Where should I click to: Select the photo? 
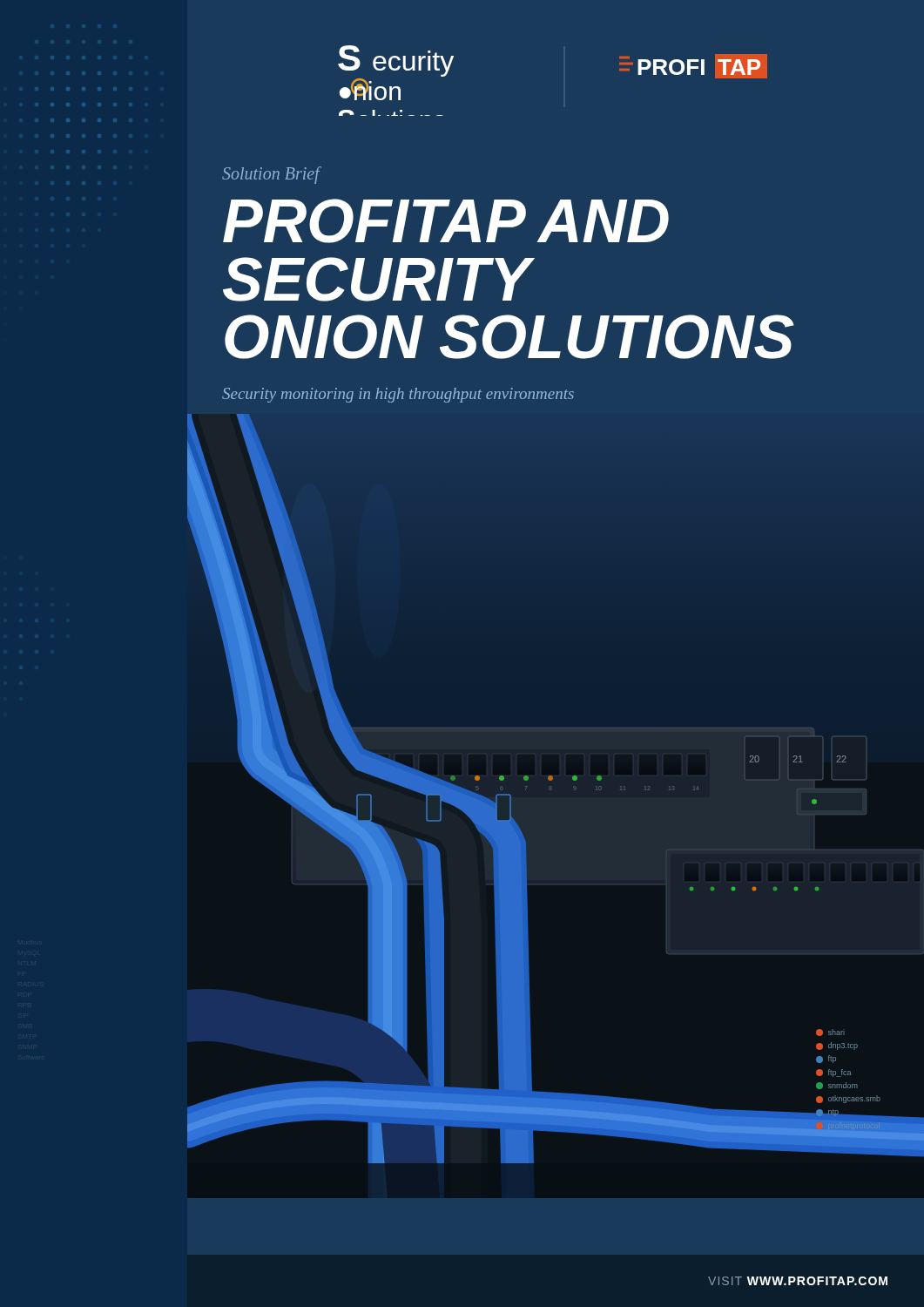pyautogui.click(x=556, y=806)
